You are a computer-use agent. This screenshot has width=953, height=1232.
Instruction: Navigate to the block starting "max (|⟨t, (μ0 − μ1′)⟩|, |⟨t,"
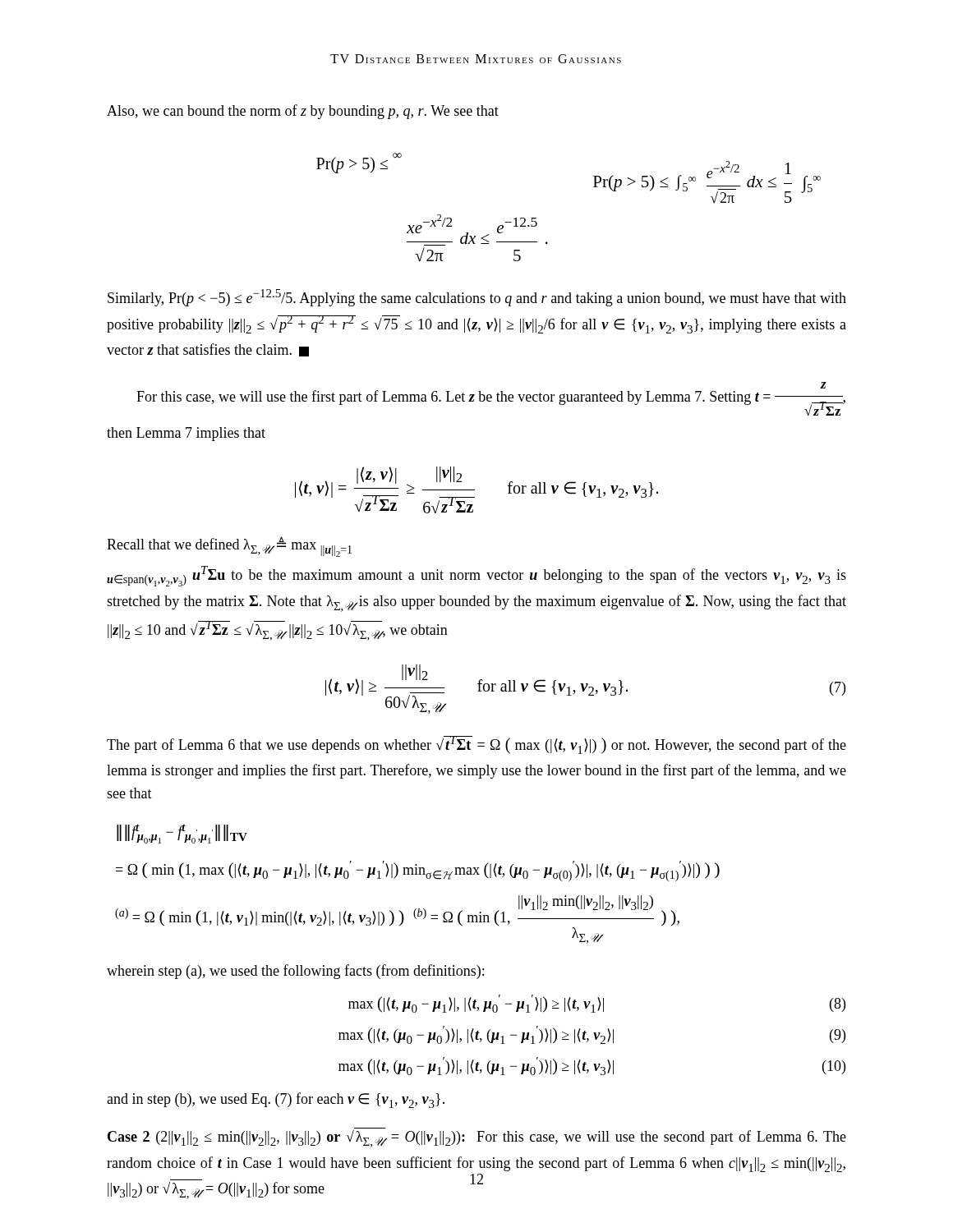point(592,1066)
